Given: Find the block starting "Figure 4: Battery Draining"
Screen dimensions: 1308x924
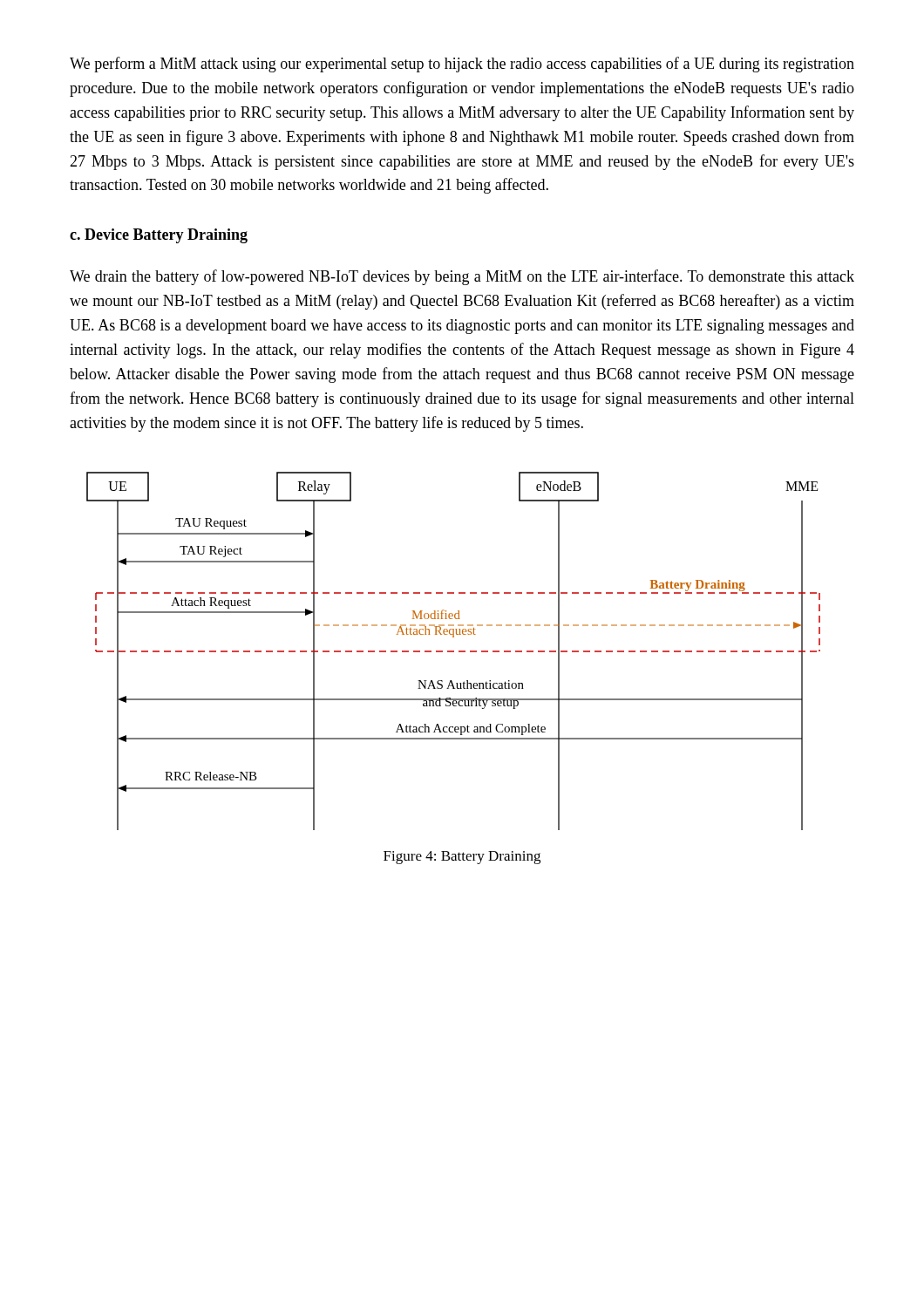Looking at the screenshot, I should click(x=462, y=855).
